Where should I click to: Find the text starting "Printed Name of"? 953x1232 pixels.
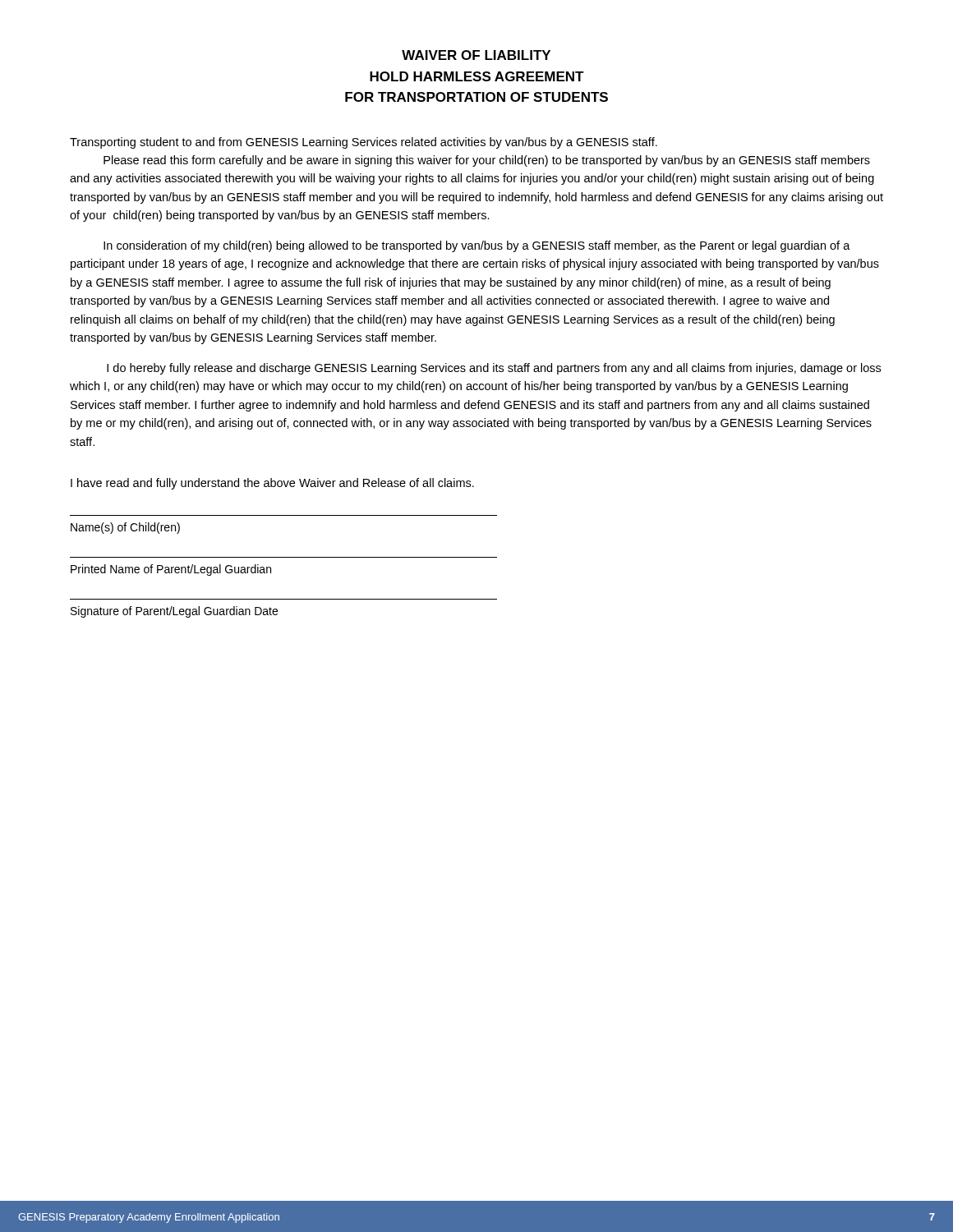(x=476, y=567)
